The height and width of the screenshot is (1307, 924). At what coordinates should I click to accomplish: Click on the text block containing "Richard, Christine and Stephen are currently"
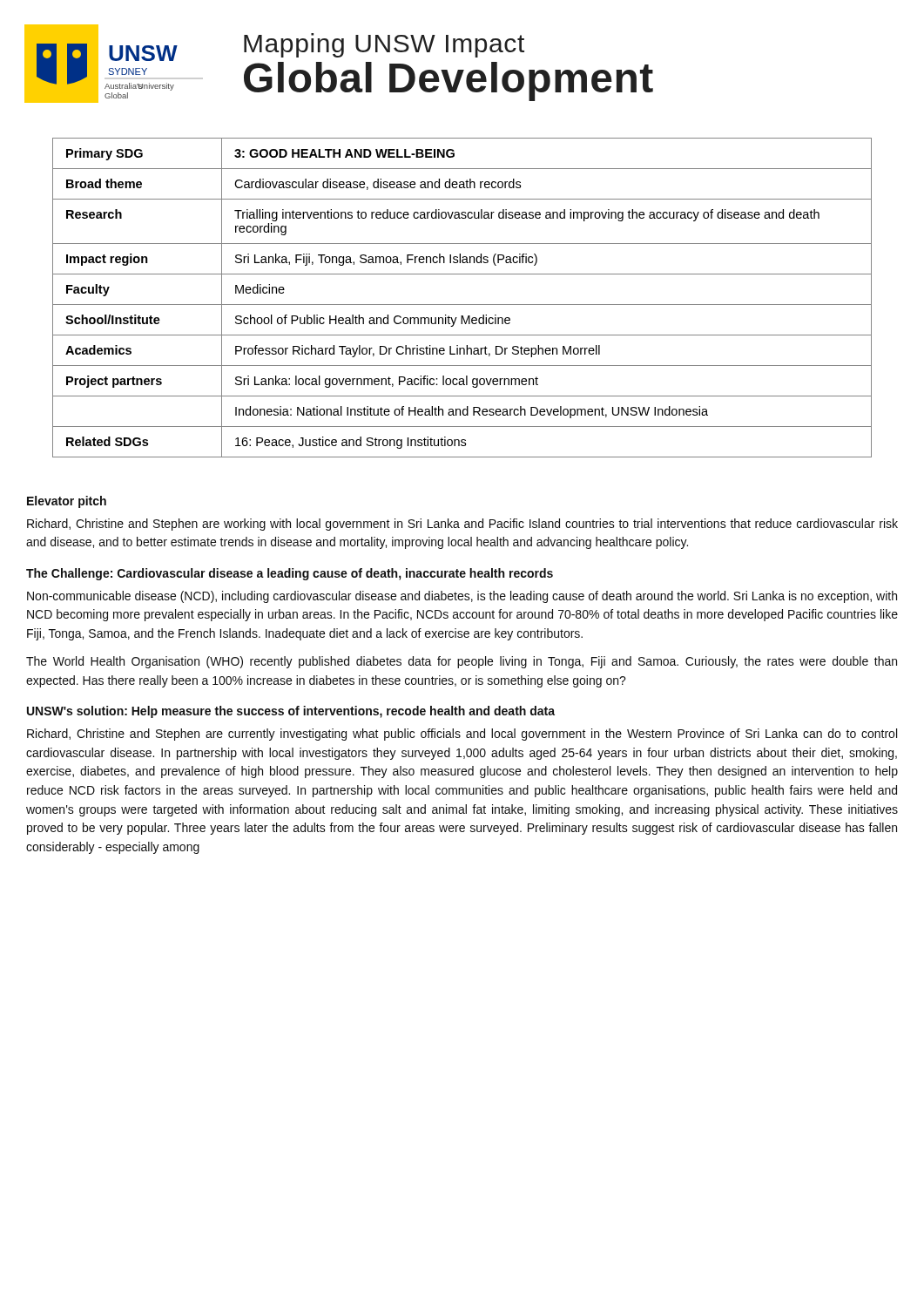click(462, 790)
